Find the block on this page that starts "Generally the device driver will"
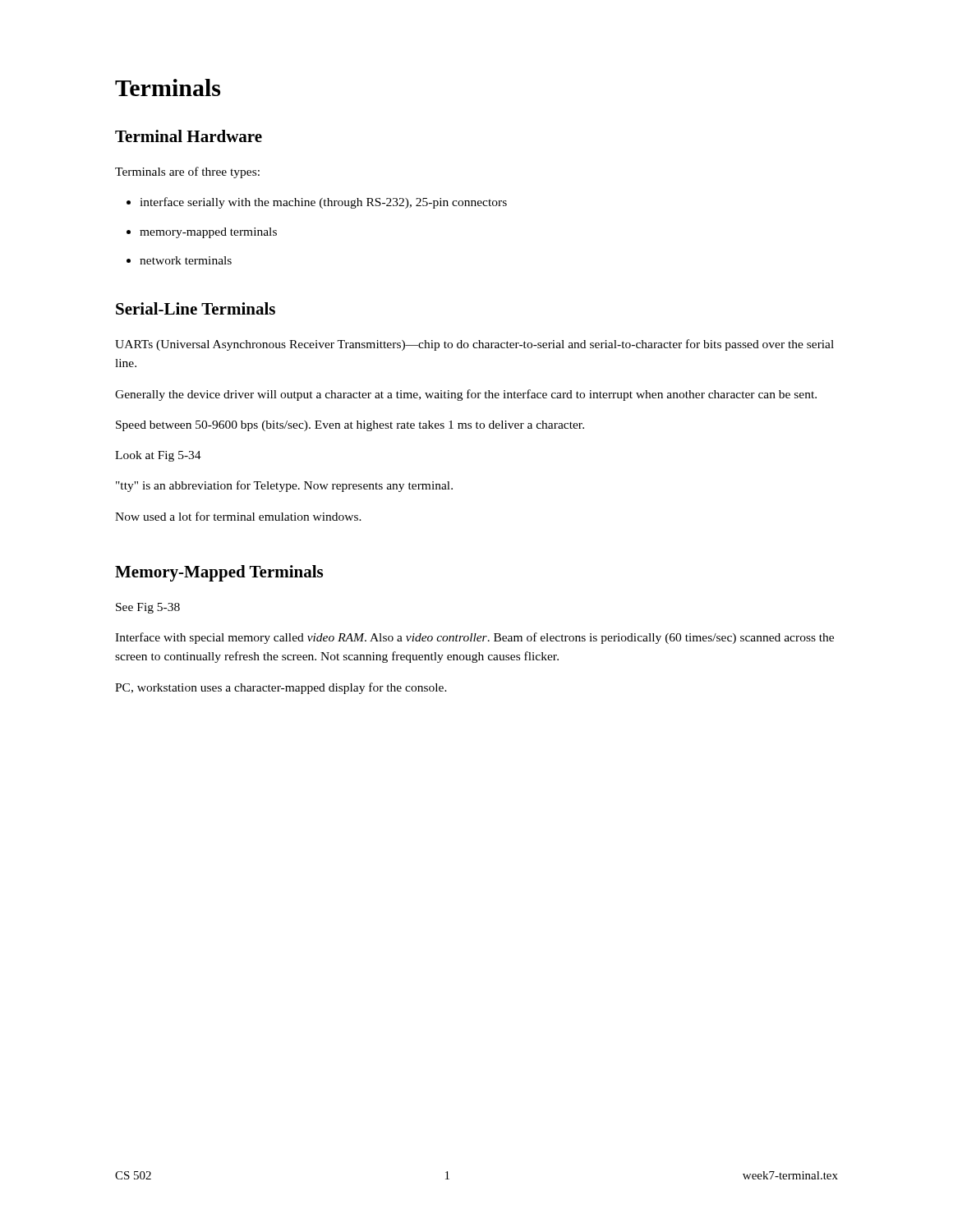The height and width of the screenshot is (1232, 953). point(476,394)
